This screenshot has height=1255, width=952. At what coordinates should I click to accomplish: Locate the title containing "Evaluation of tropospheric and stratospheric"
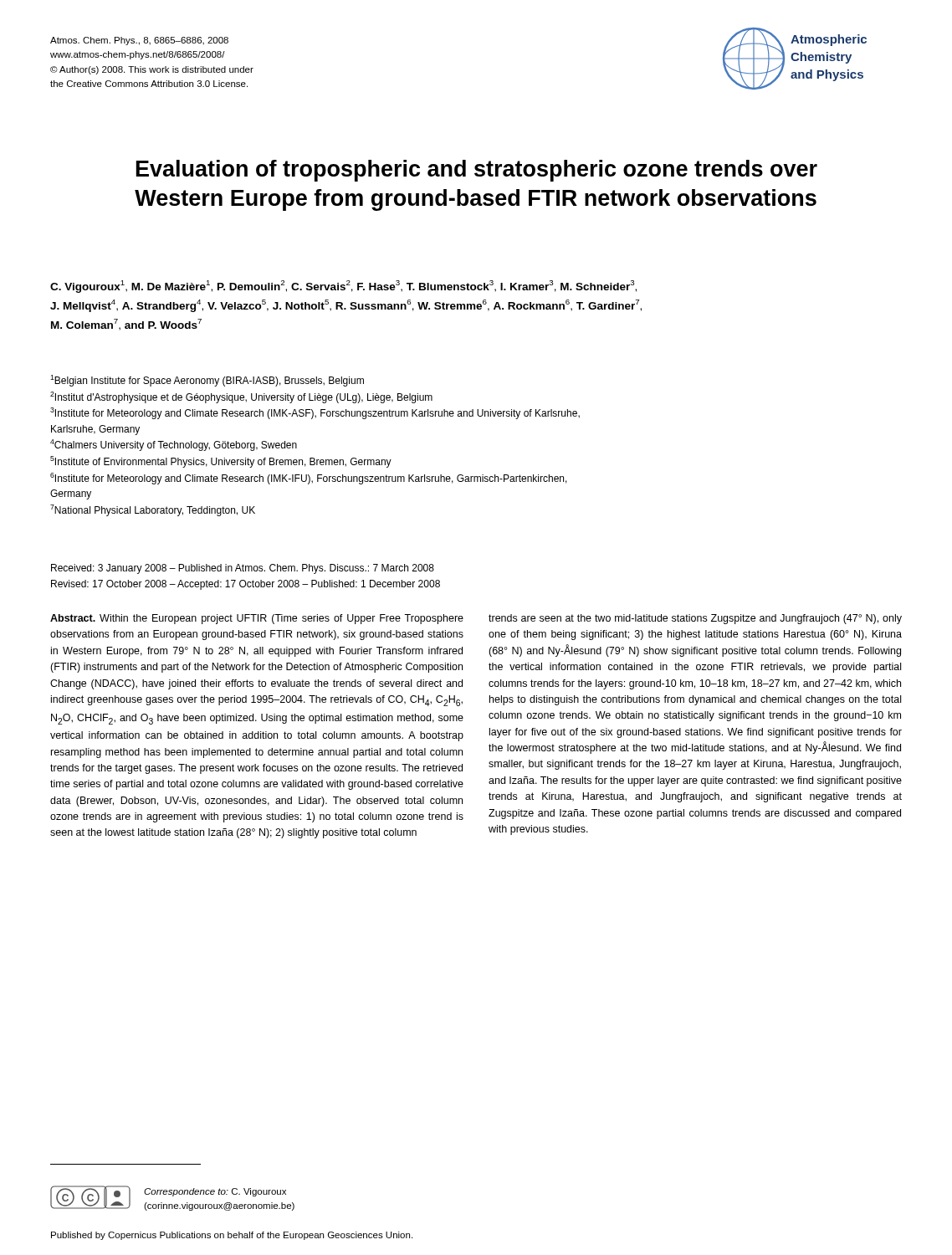tap(476, 184)
